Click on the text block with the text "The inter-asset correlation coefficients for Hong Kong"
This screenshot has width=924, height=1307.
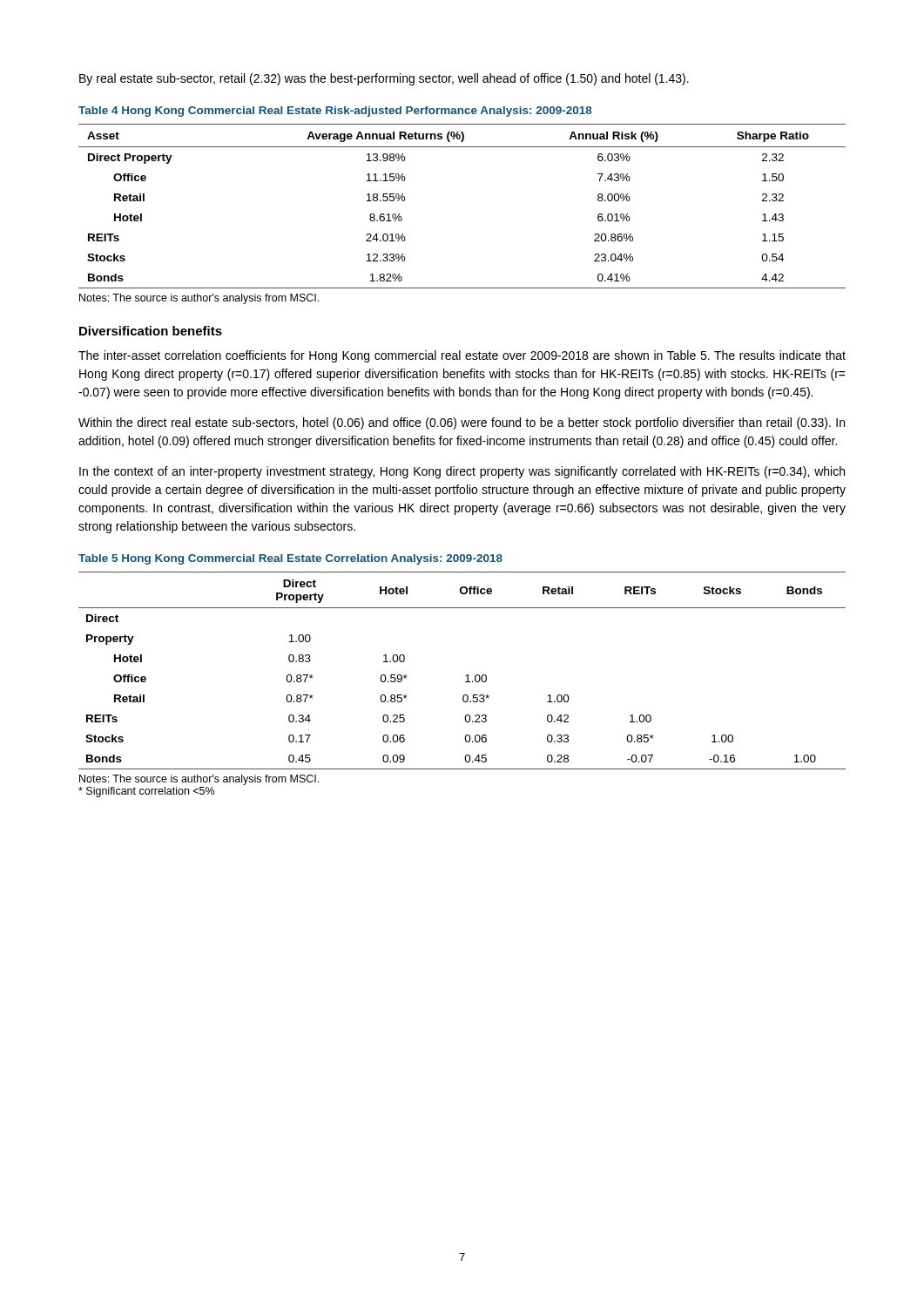[462, 374]
